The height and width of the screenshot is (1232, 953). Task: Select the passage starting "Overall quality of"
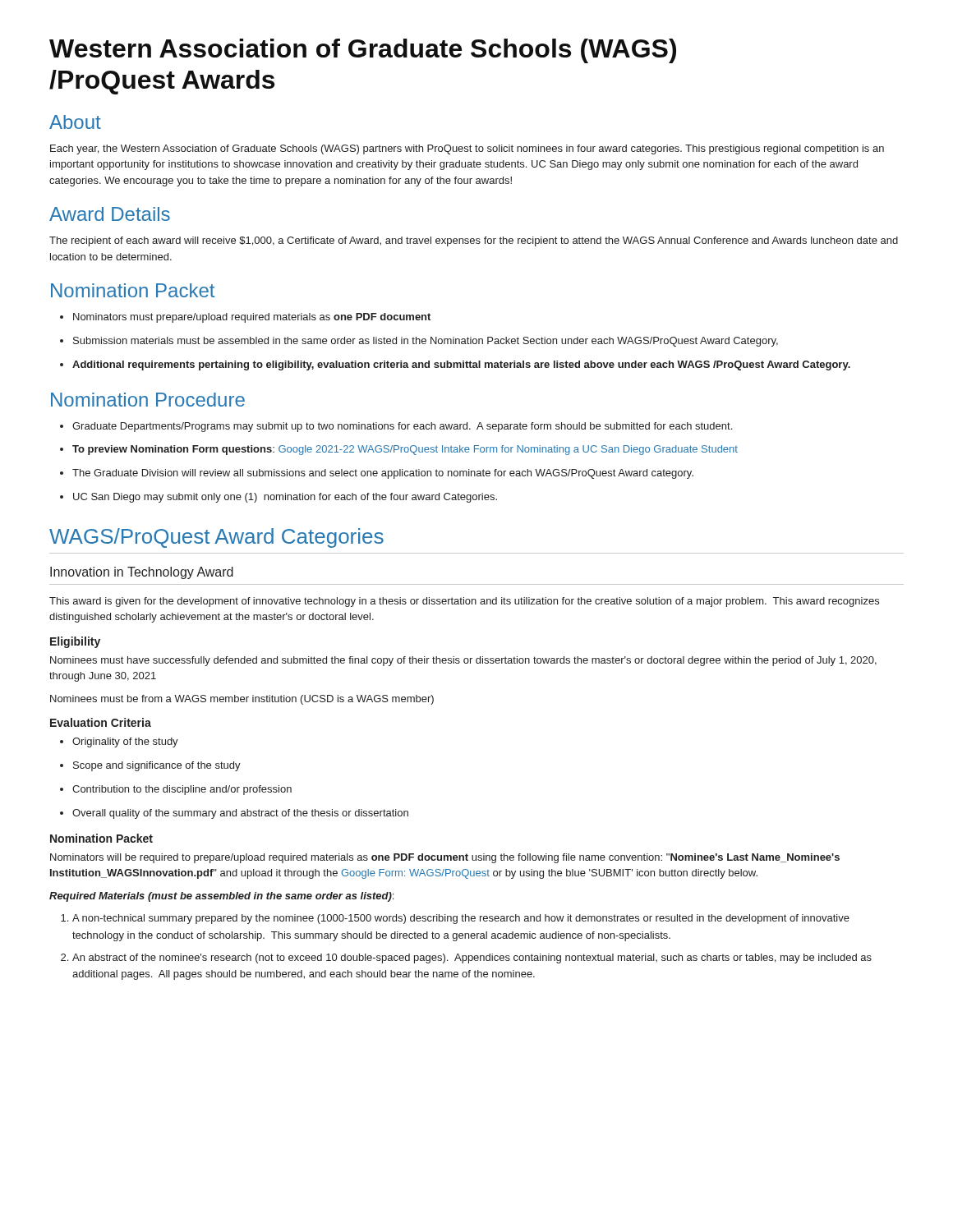point(234,814)
